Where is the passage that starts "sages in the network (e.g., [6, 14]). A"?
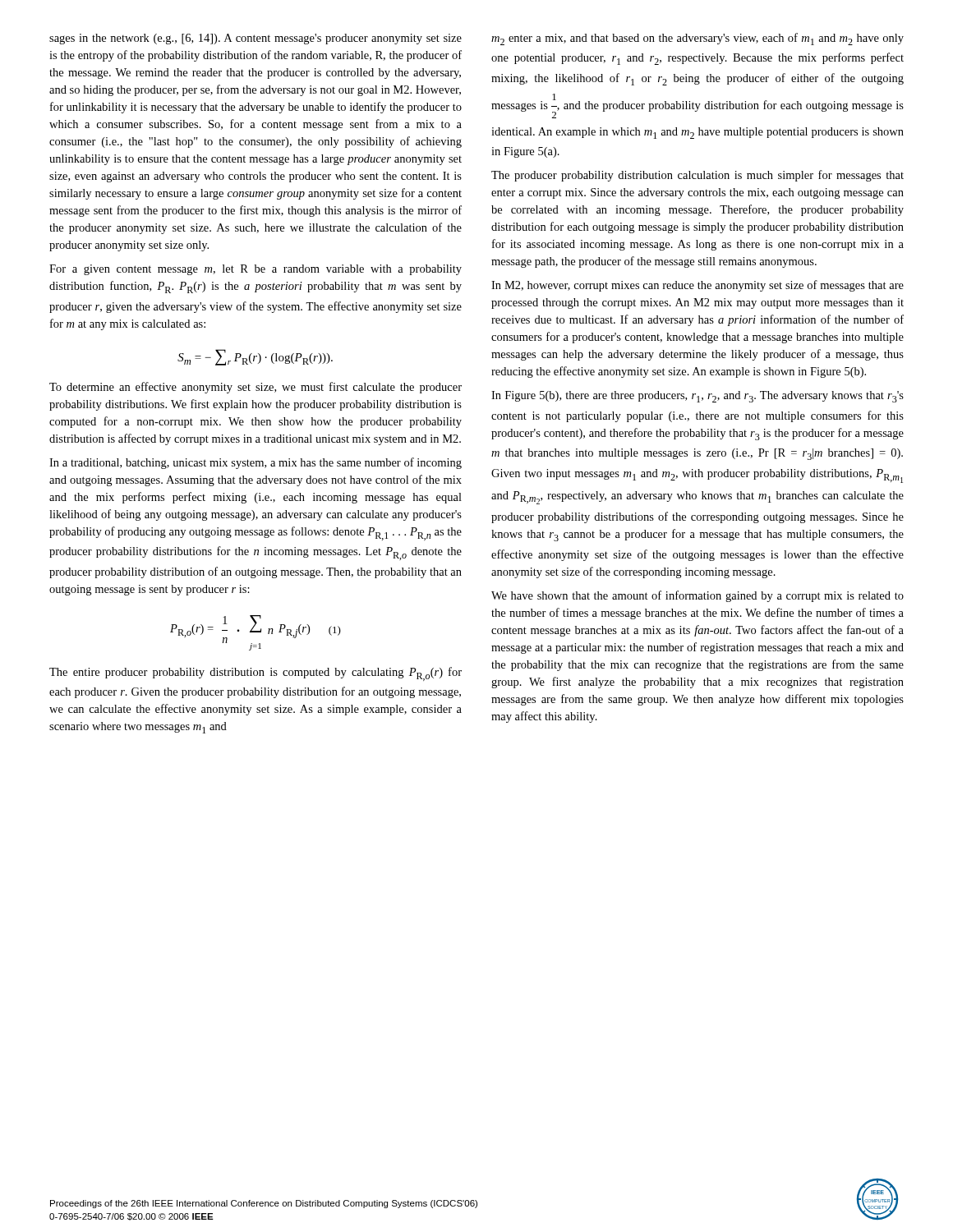 [x=255, y=181]
